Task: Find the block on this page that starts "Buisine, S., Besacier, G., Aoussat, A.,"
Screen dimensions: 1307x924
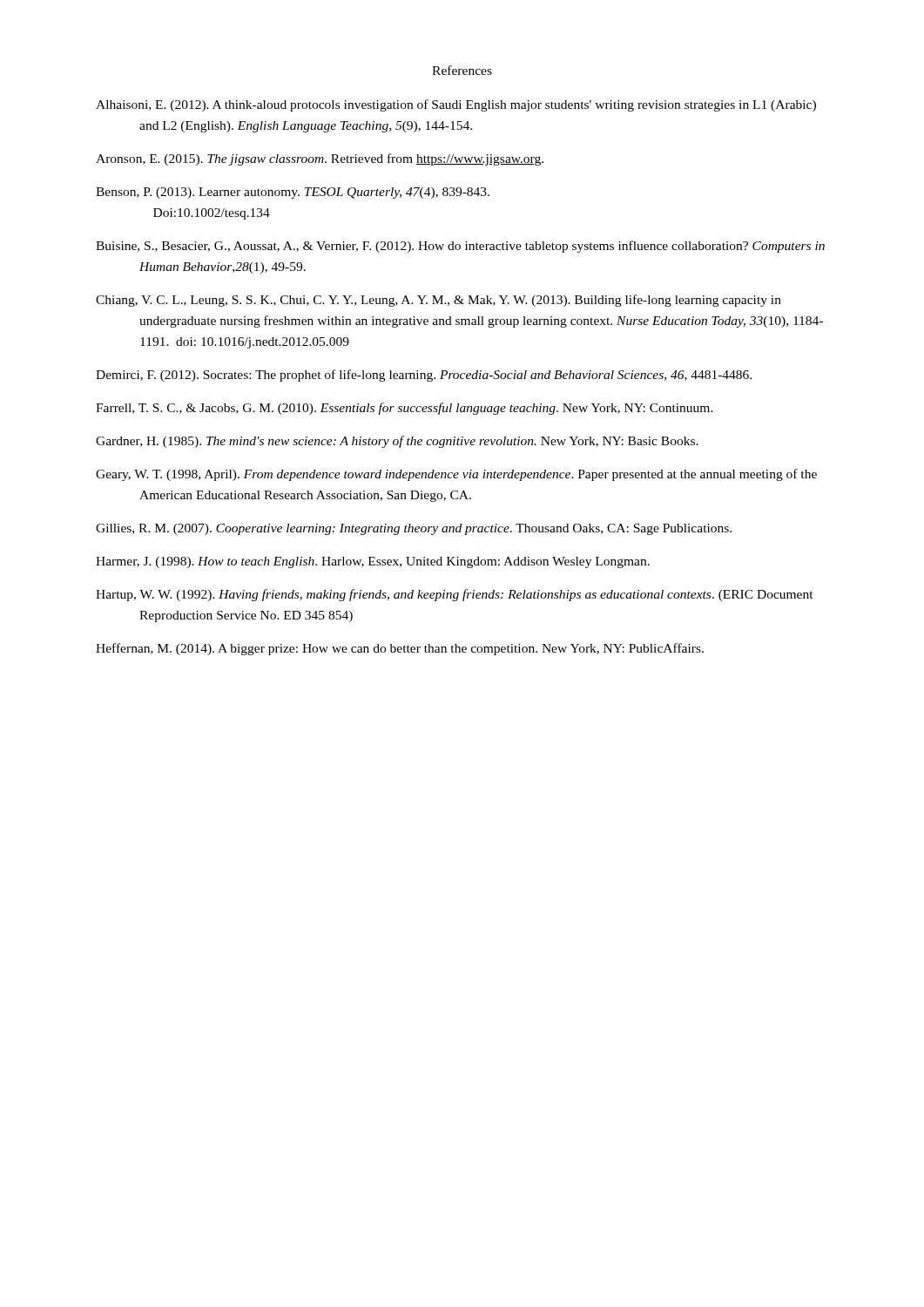Action: coord(461,256)
